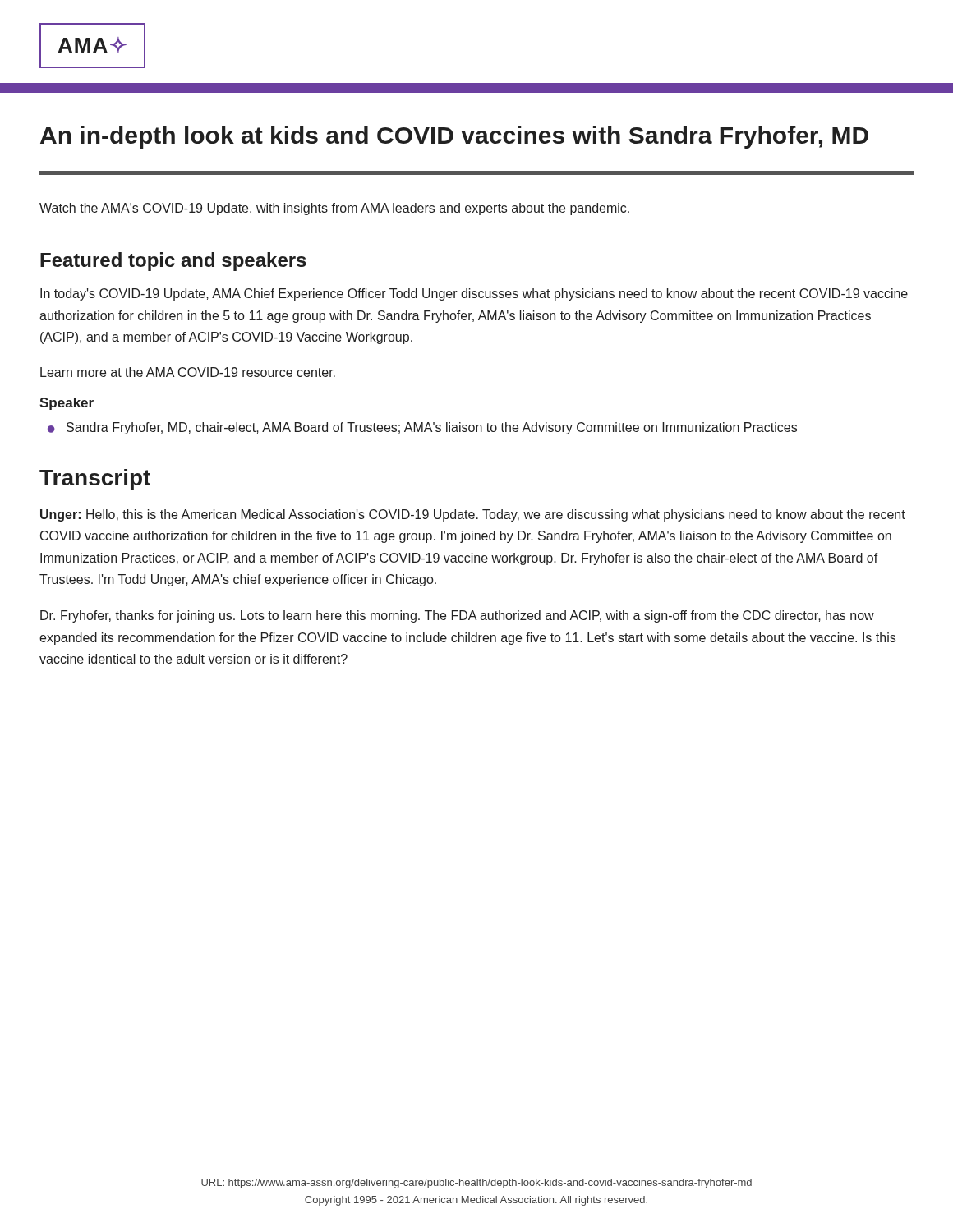Select the list item with the text "● Sandra Fryhofer, MD, chair-elect,"
The height and width of the screenshot is (1232, 953).
point(422,428)
